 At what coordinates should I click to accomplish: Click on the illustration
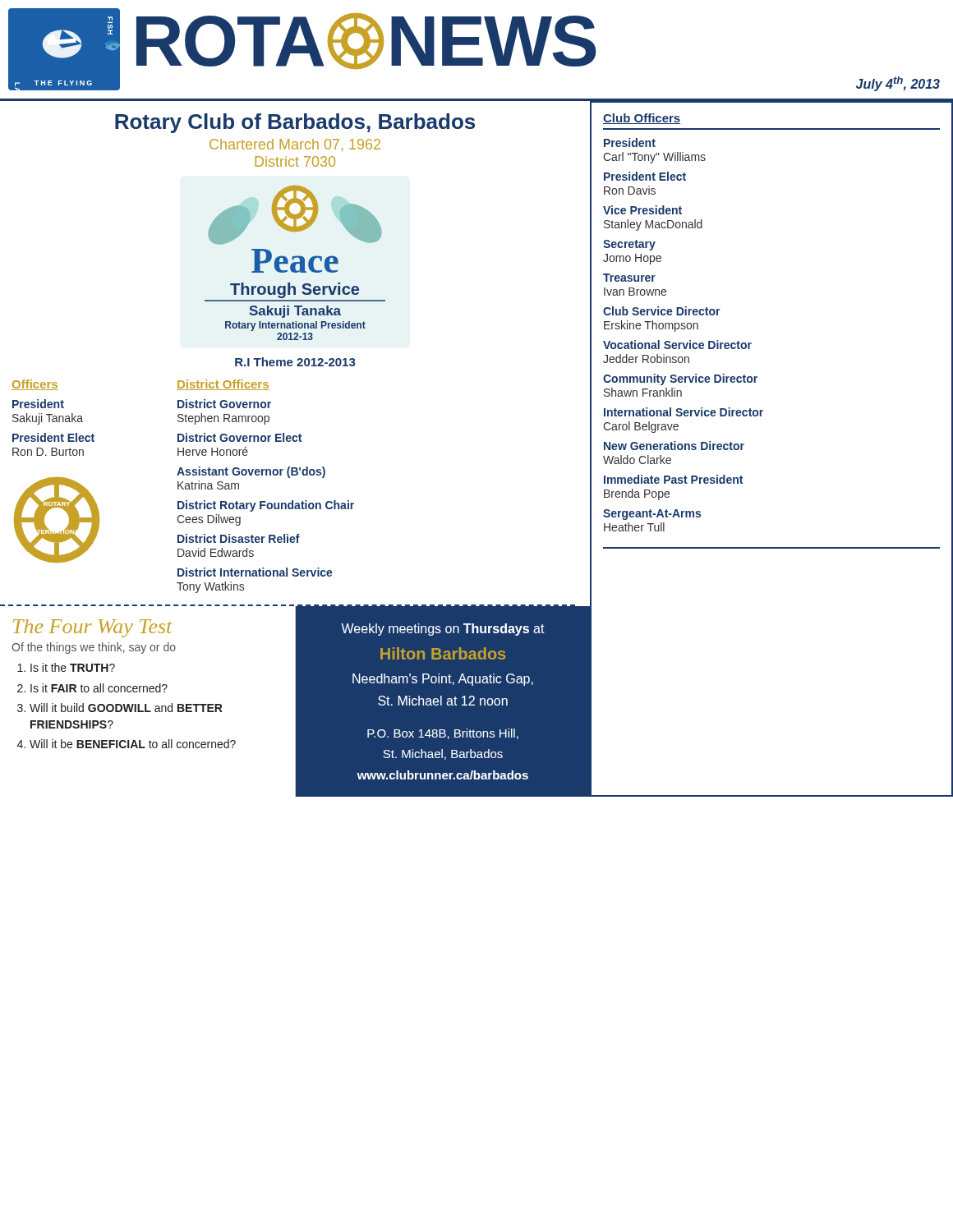(x=295, y=264)
